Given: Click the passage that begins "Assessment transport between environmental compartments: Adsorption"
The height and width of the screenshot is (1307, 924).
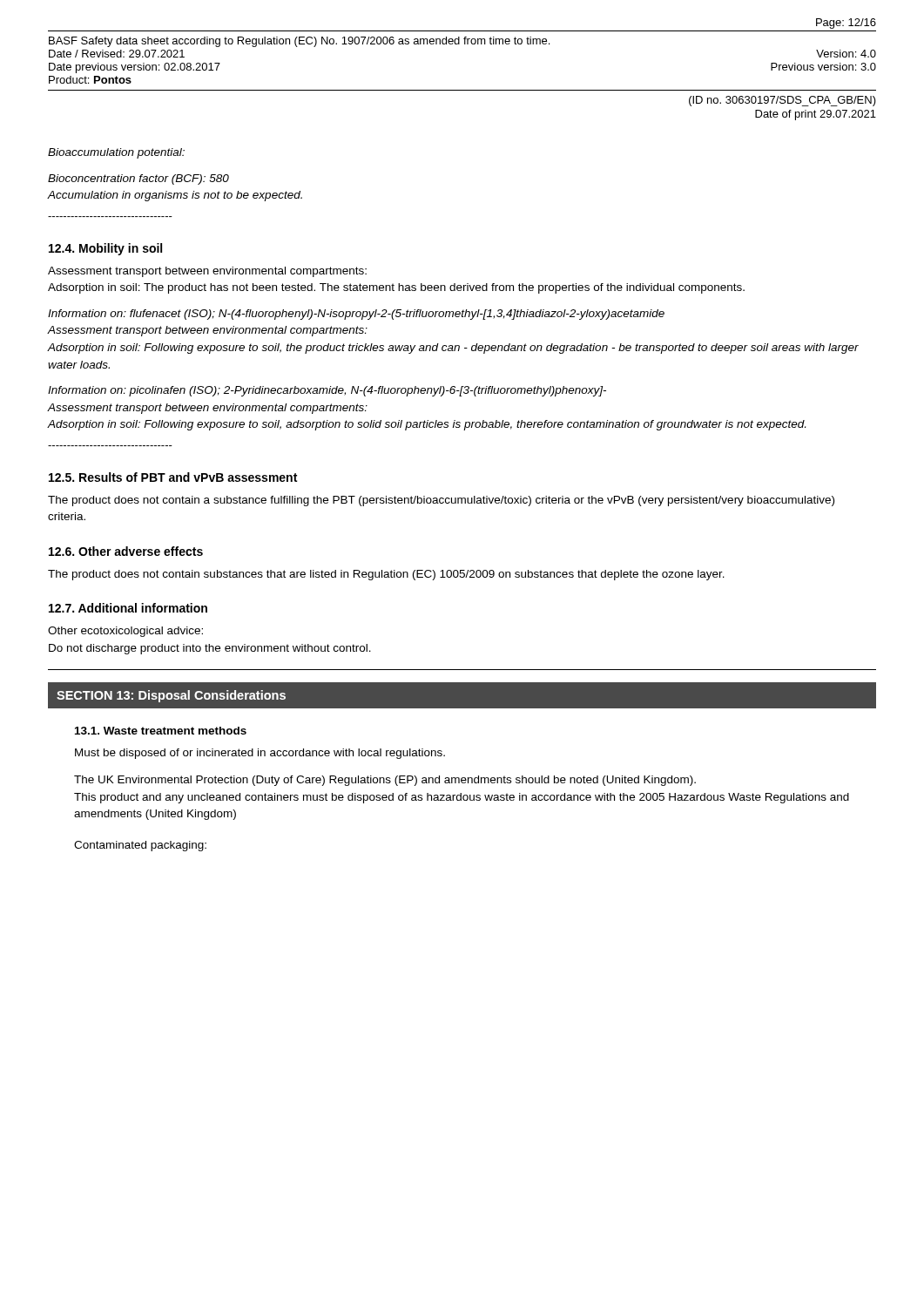Looking at the screenshot, I should point(462,279).
